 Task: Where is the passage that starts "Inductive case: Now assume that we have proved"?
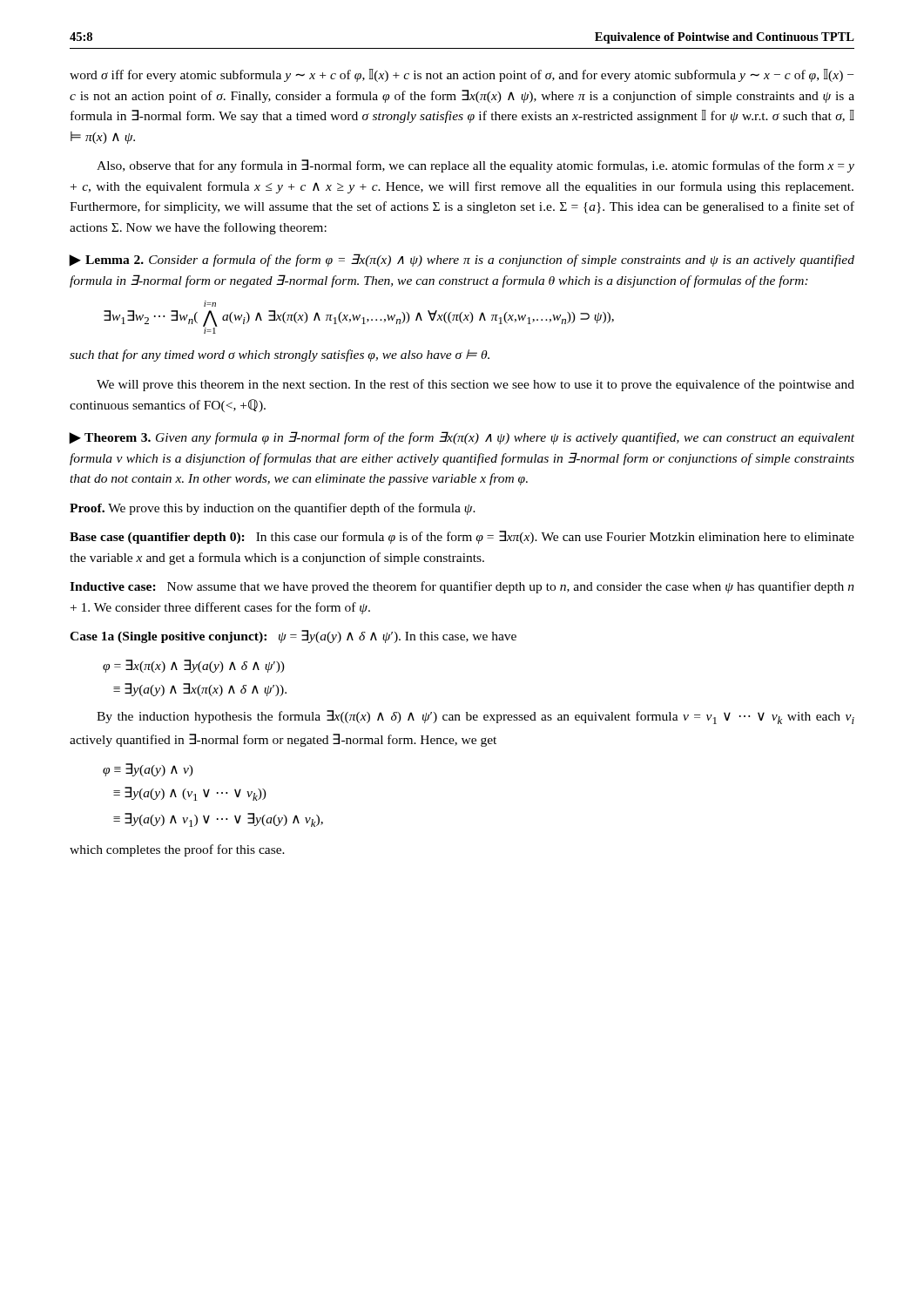[462, 597]
